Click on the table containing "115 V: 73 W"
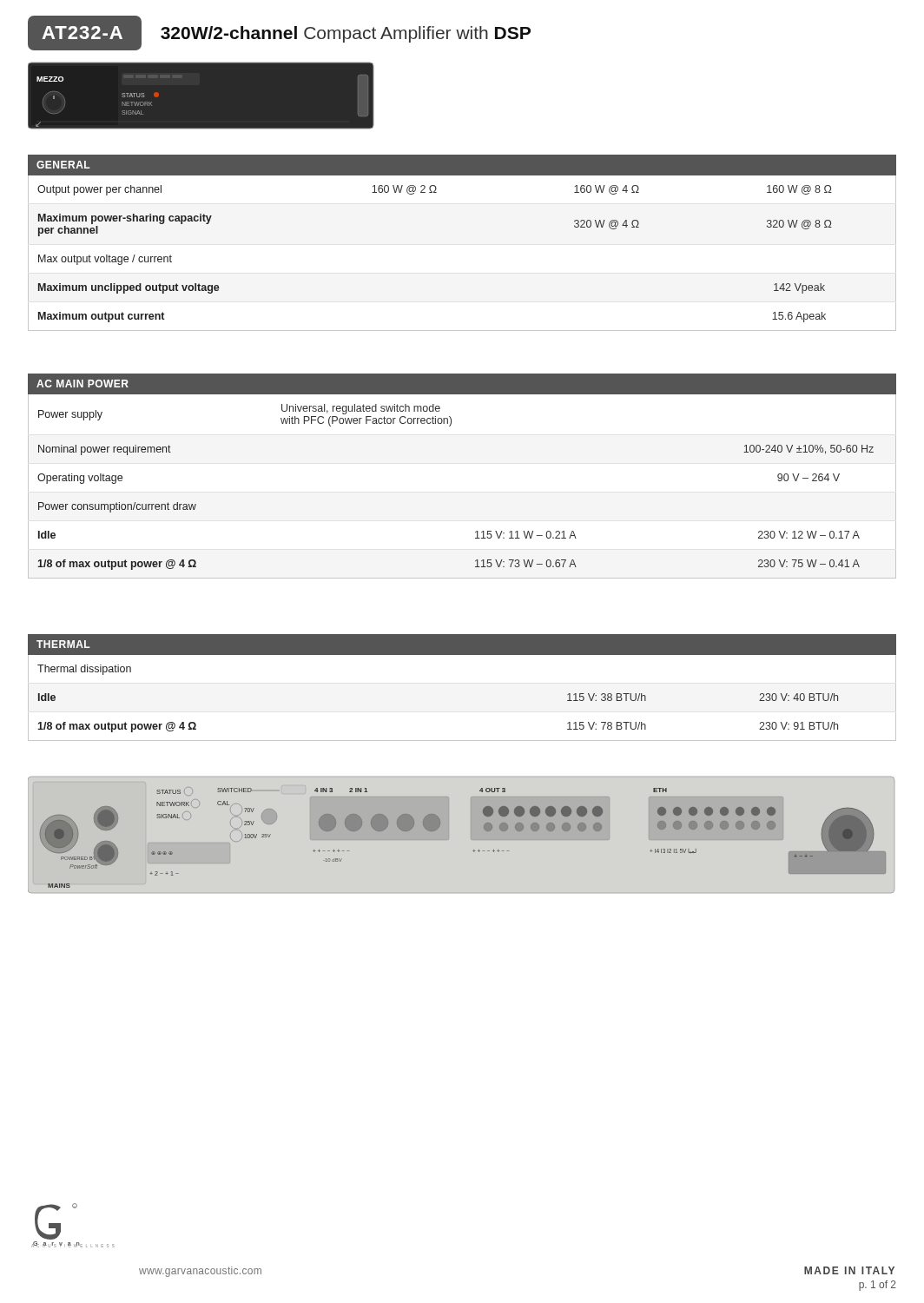The width and height of the screenshot is (924, 1303). (x=462, y=476)
